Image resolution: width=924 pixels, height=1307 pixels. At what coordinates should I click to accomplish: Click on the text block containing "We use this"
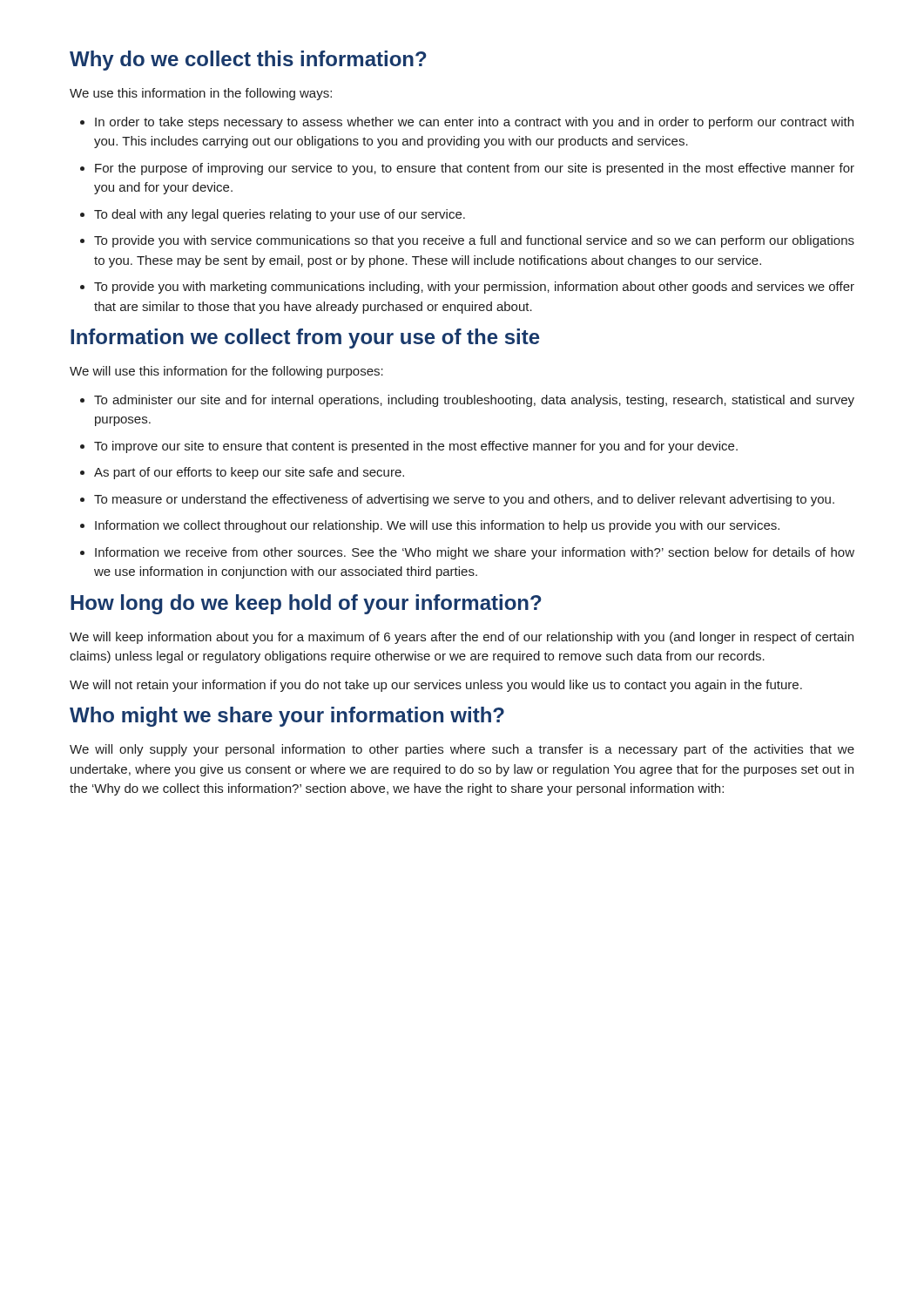pyautogui.click(x=201, y=94)
